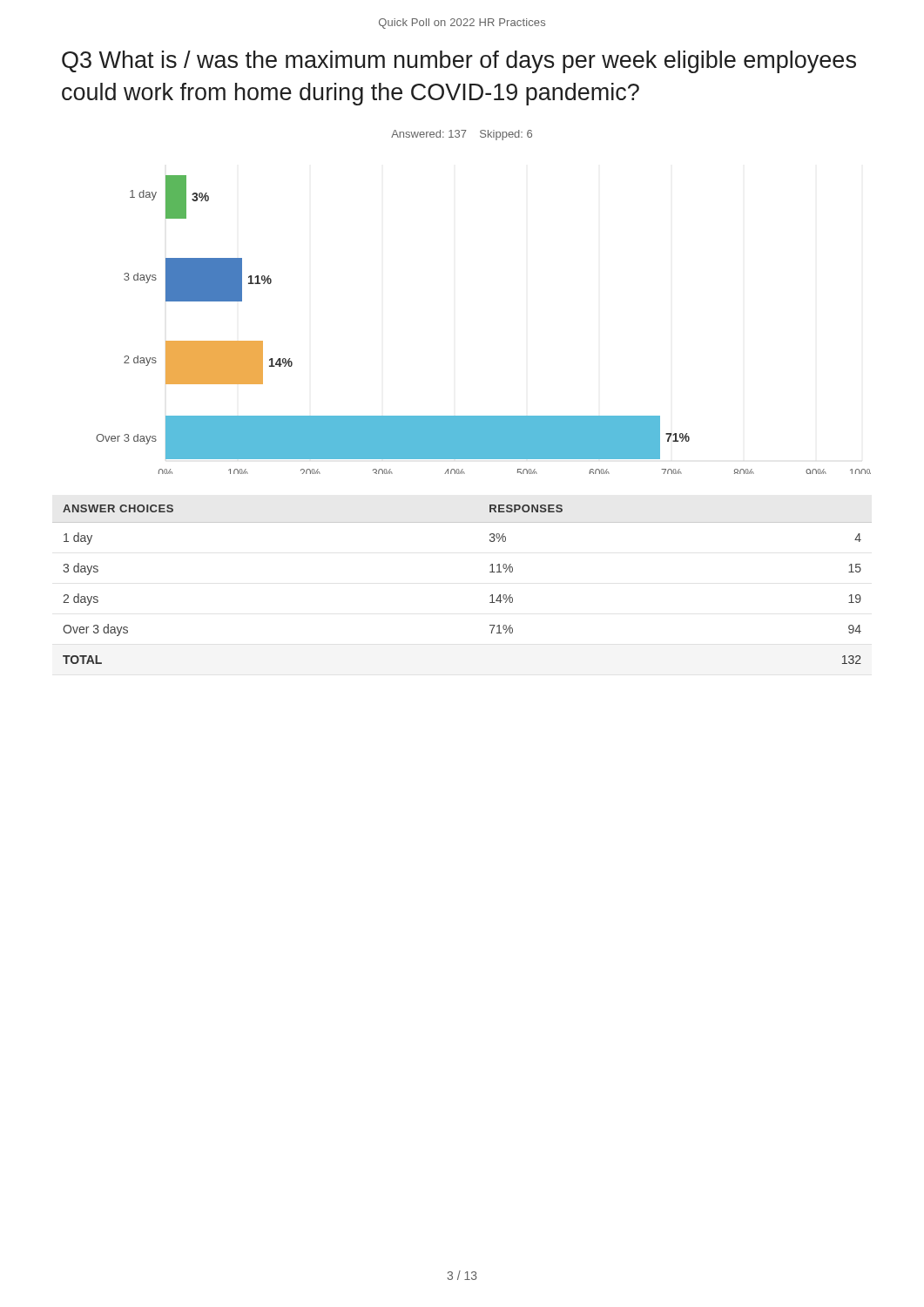Locate the text containing "Answered: 137 Skipped: 6"
This screenshot has height=1307, width=924.
click(x=462, y=133)
